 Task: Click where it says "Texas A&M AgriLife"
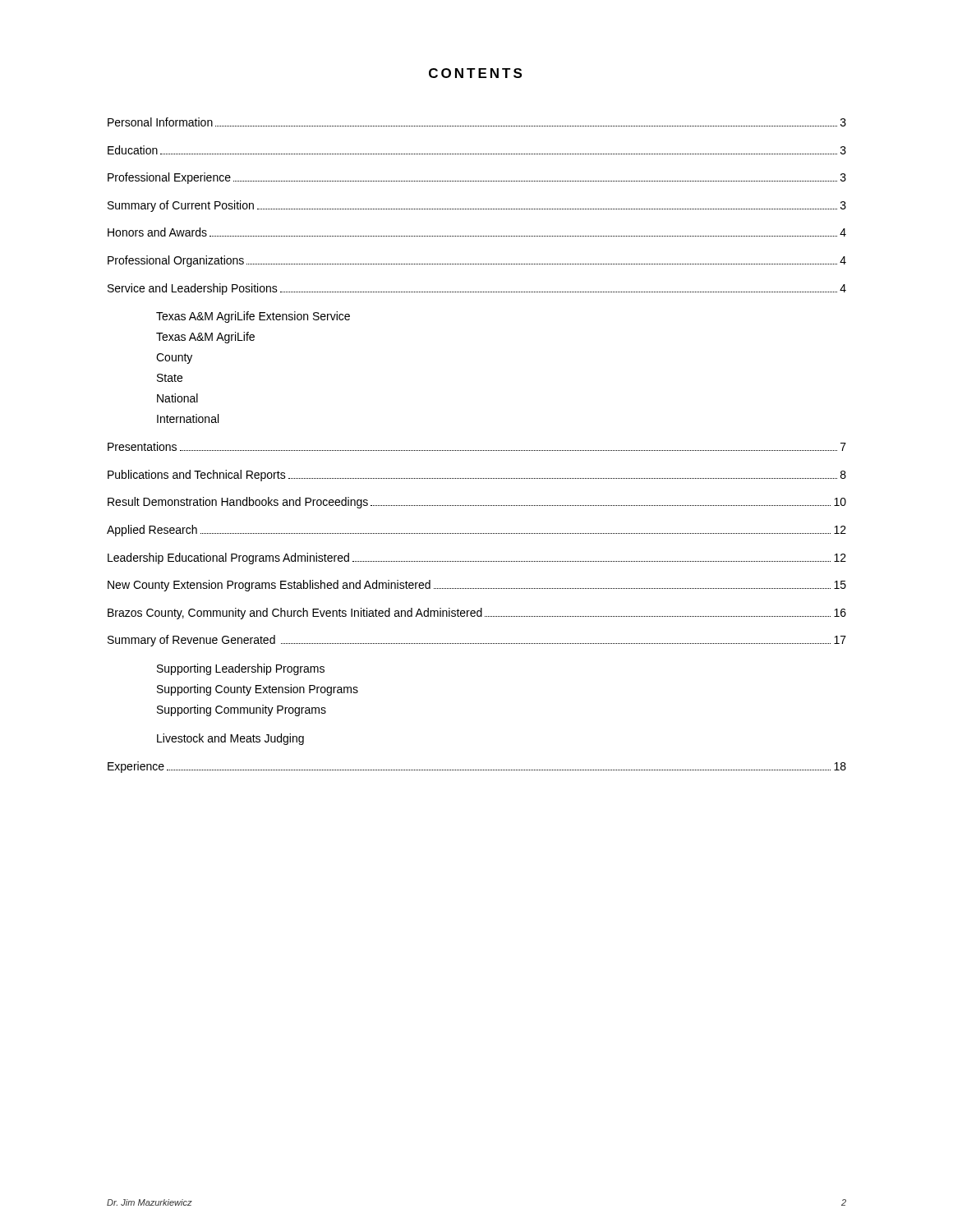206,337
